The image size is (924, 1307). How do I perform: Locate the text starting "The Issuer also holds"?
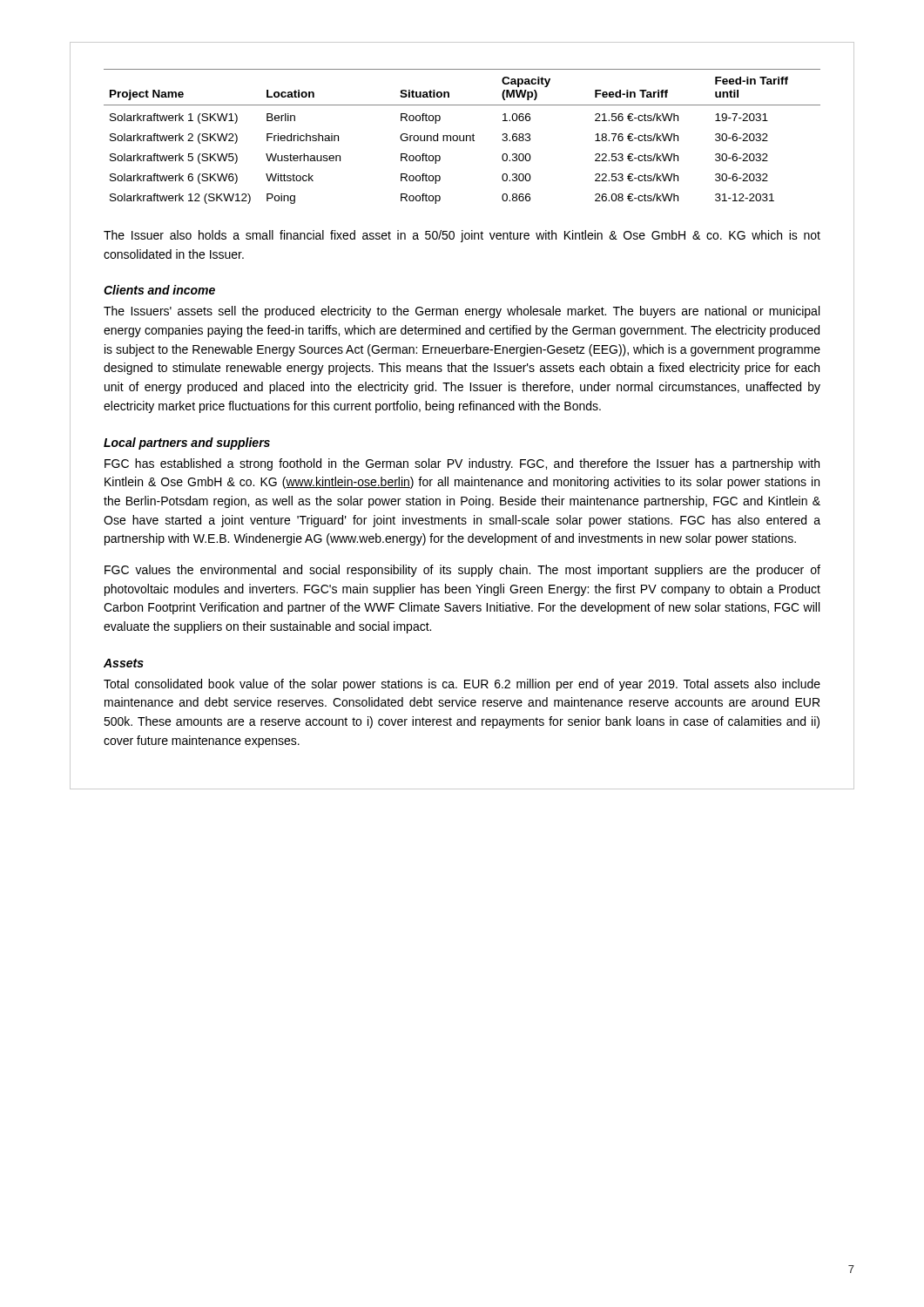[462, 245]
